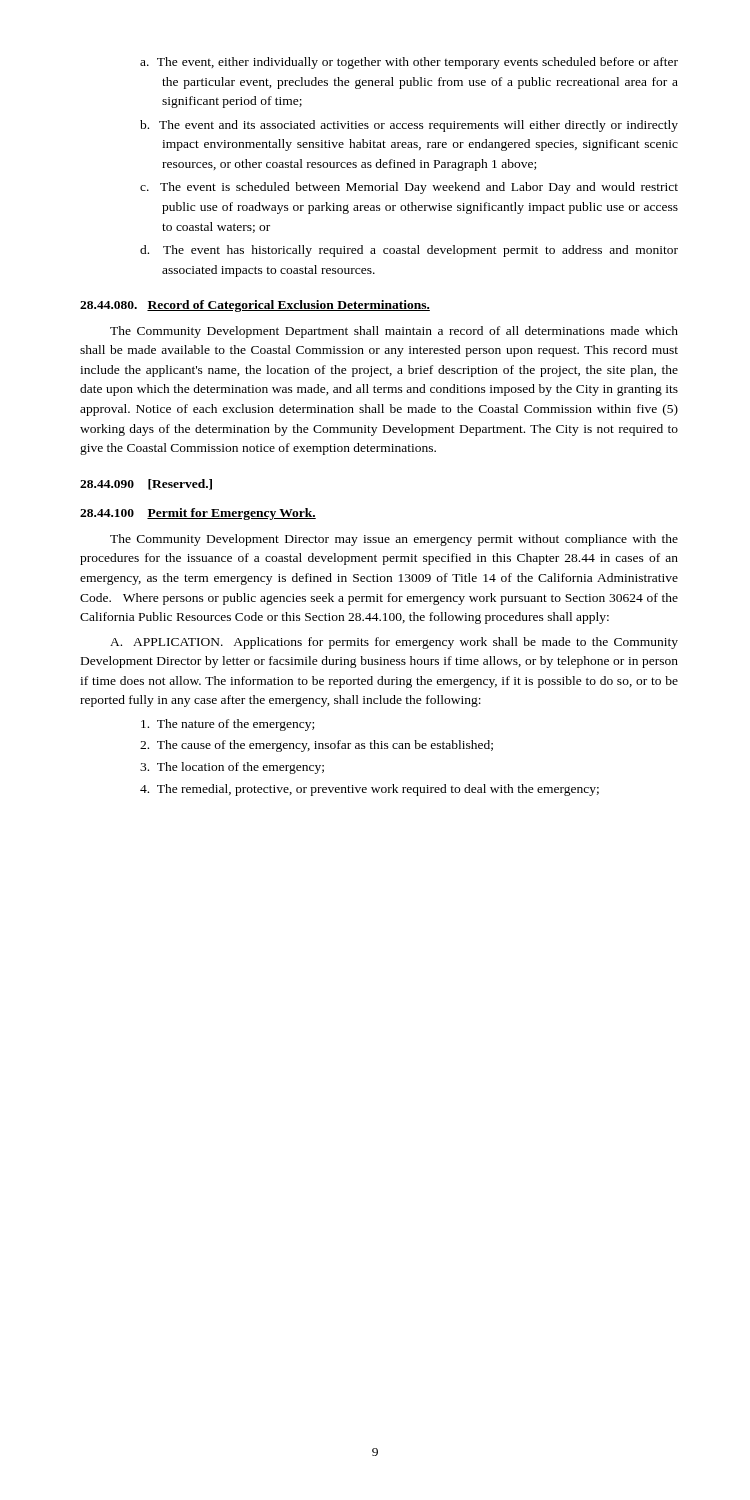Find the list item with the text "3. The location"
Screen dimensions: 1500x750
[x=233, y=766]
